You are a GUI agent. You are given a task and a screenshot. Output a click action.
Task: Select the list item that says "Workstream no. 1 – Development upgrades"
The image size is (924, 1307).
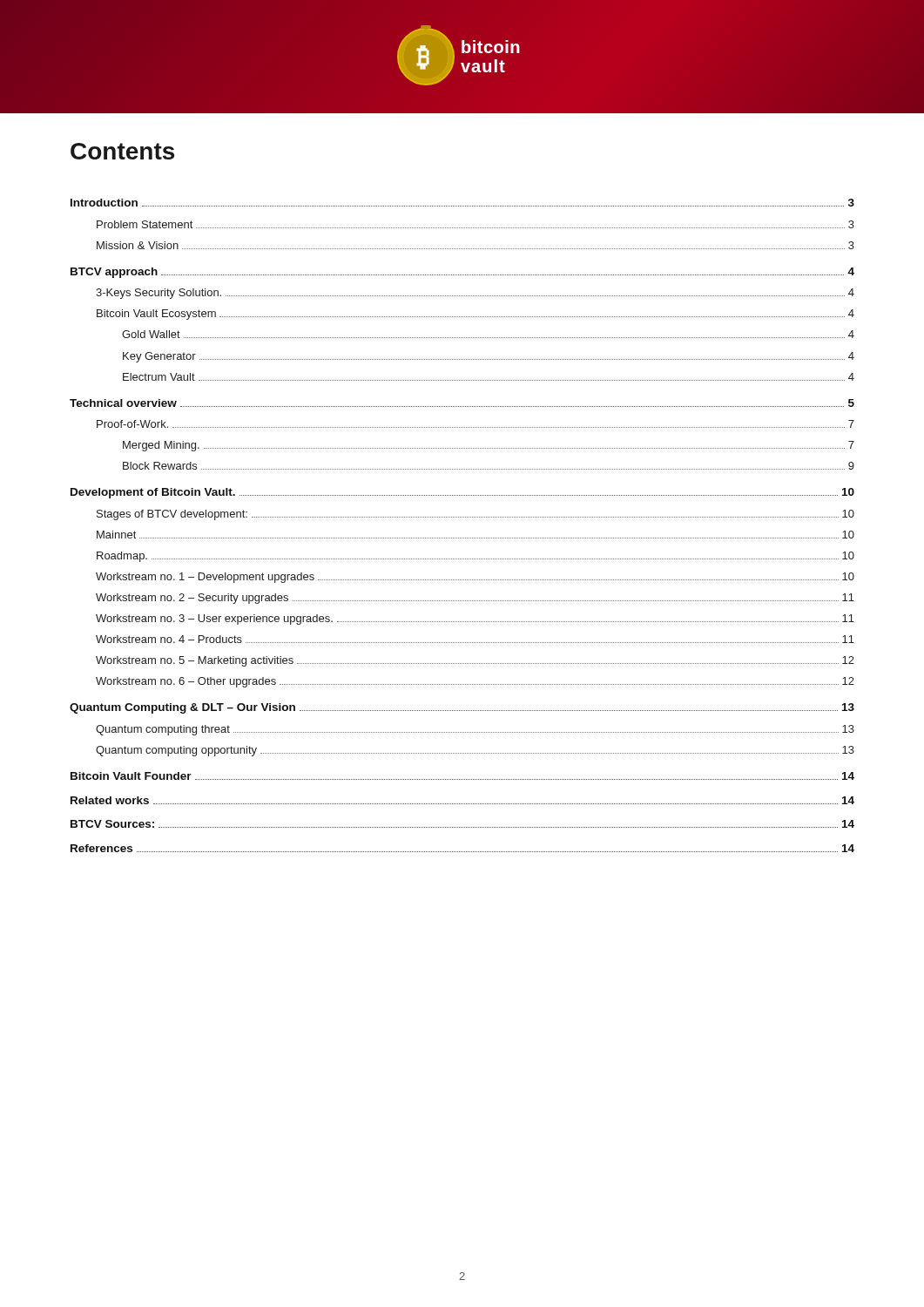tap(475, 577)
